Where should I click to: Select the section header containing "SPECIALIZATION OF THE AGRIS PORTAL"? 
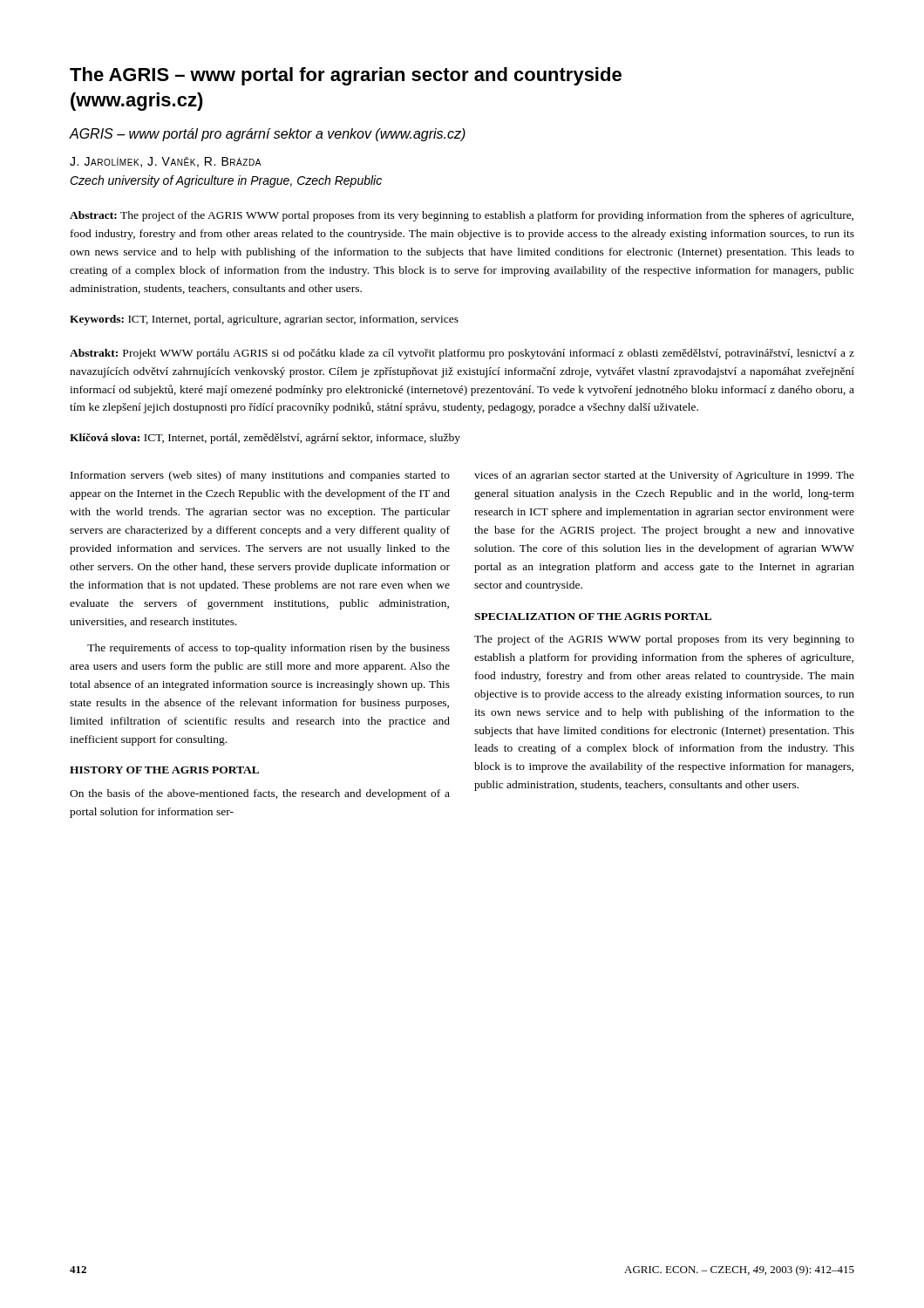point(593,616)
